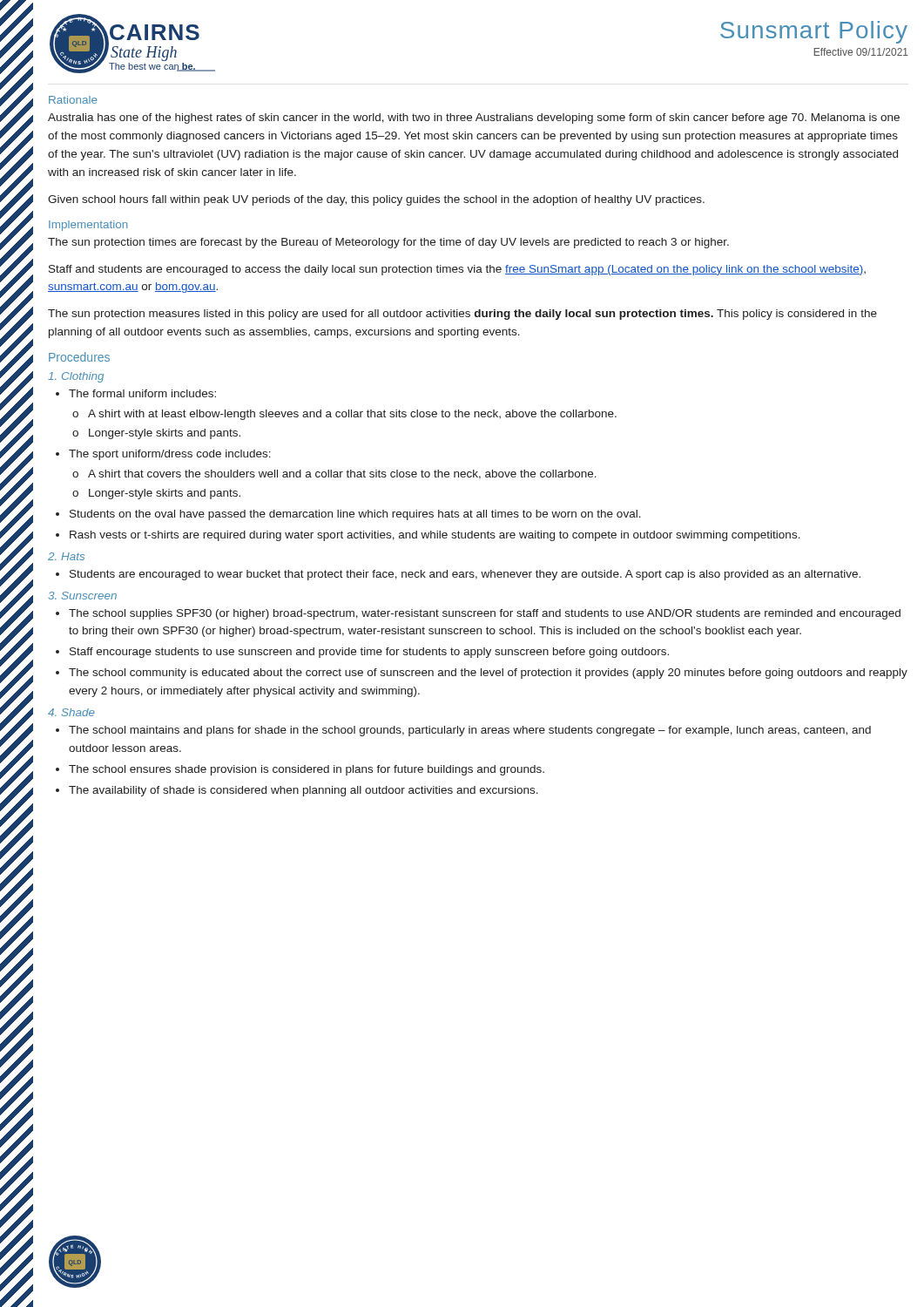Click the passage that begins "Rash vests or t-shirts are required during"
The height and width of the screenshot is (1307, 924).
click(435, 534)
